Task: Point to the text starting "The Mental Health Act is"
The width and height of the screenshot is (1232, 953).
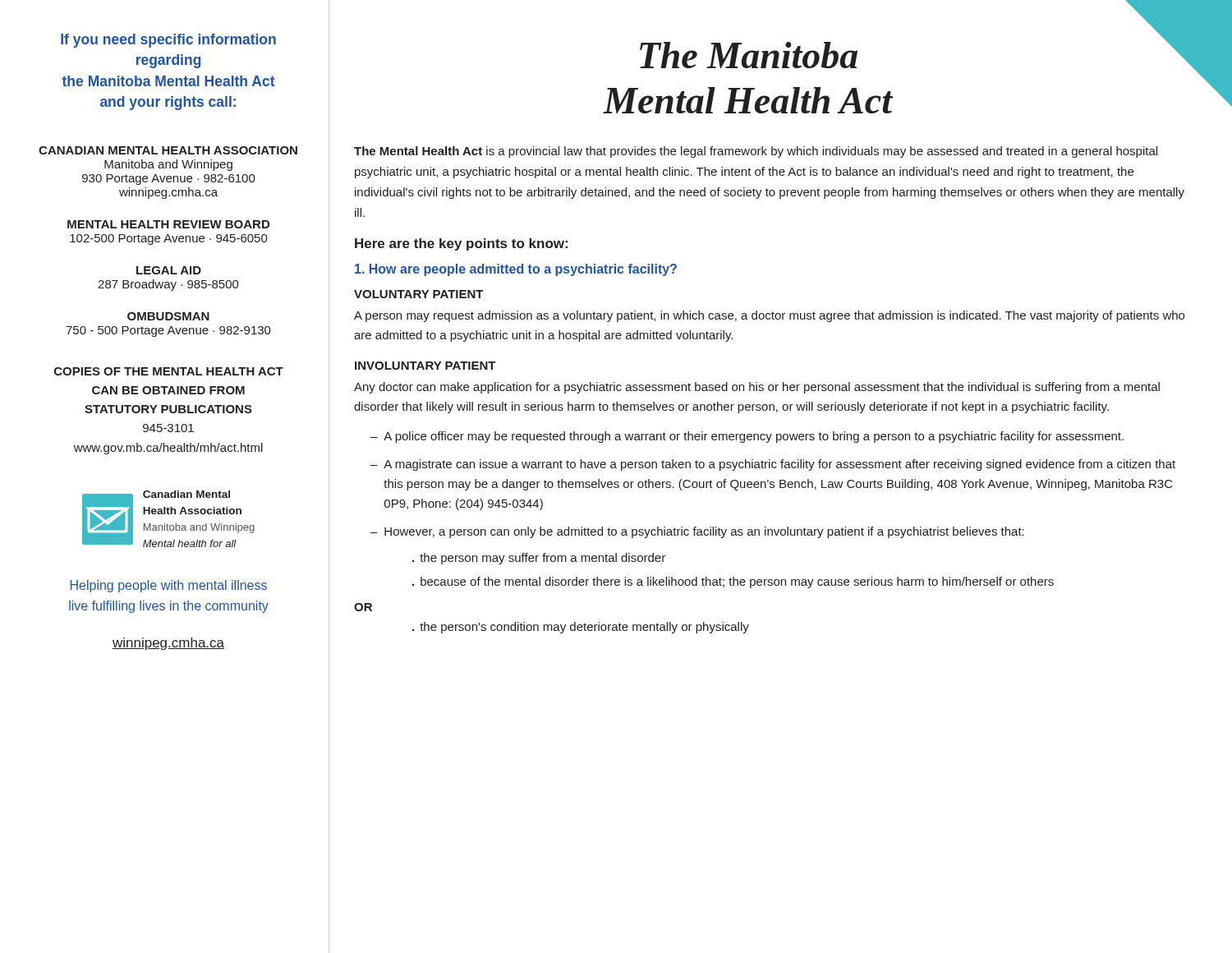Action: point(769,182)
